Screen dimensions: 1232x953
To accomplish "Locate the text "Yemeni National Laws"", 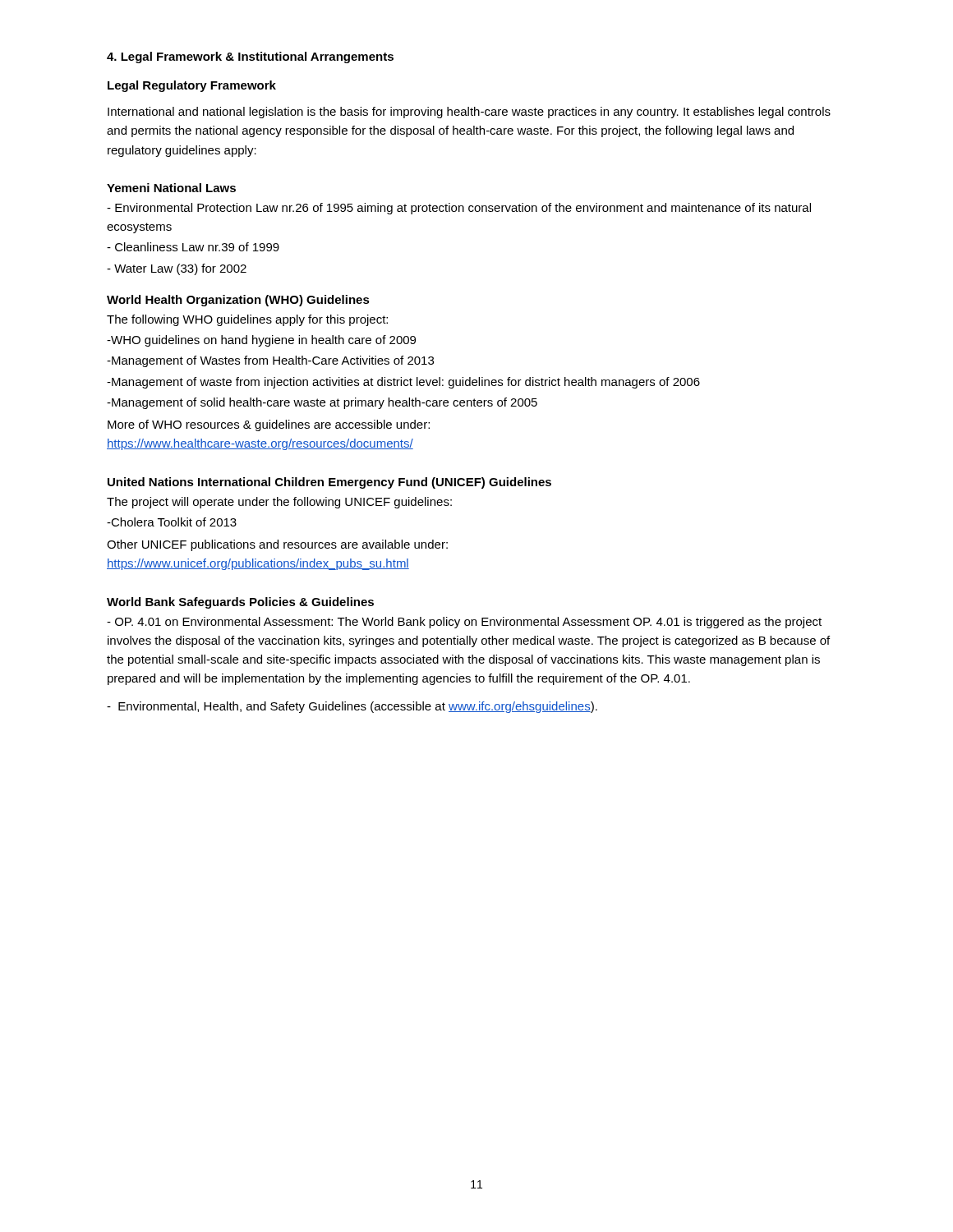I will (172, 187).
